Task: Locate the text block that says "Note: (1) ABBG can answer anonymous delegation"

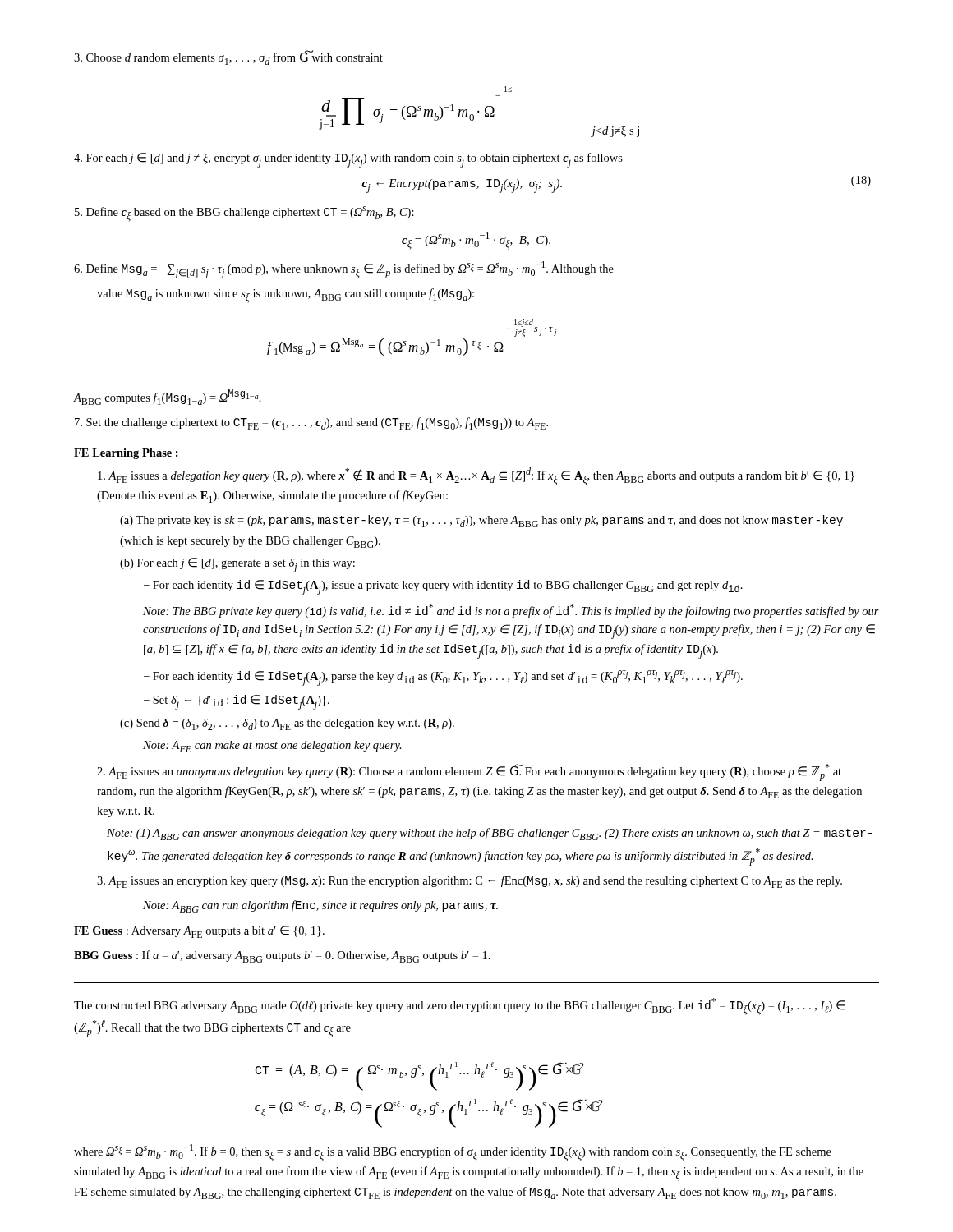Action: pos(490,846)
